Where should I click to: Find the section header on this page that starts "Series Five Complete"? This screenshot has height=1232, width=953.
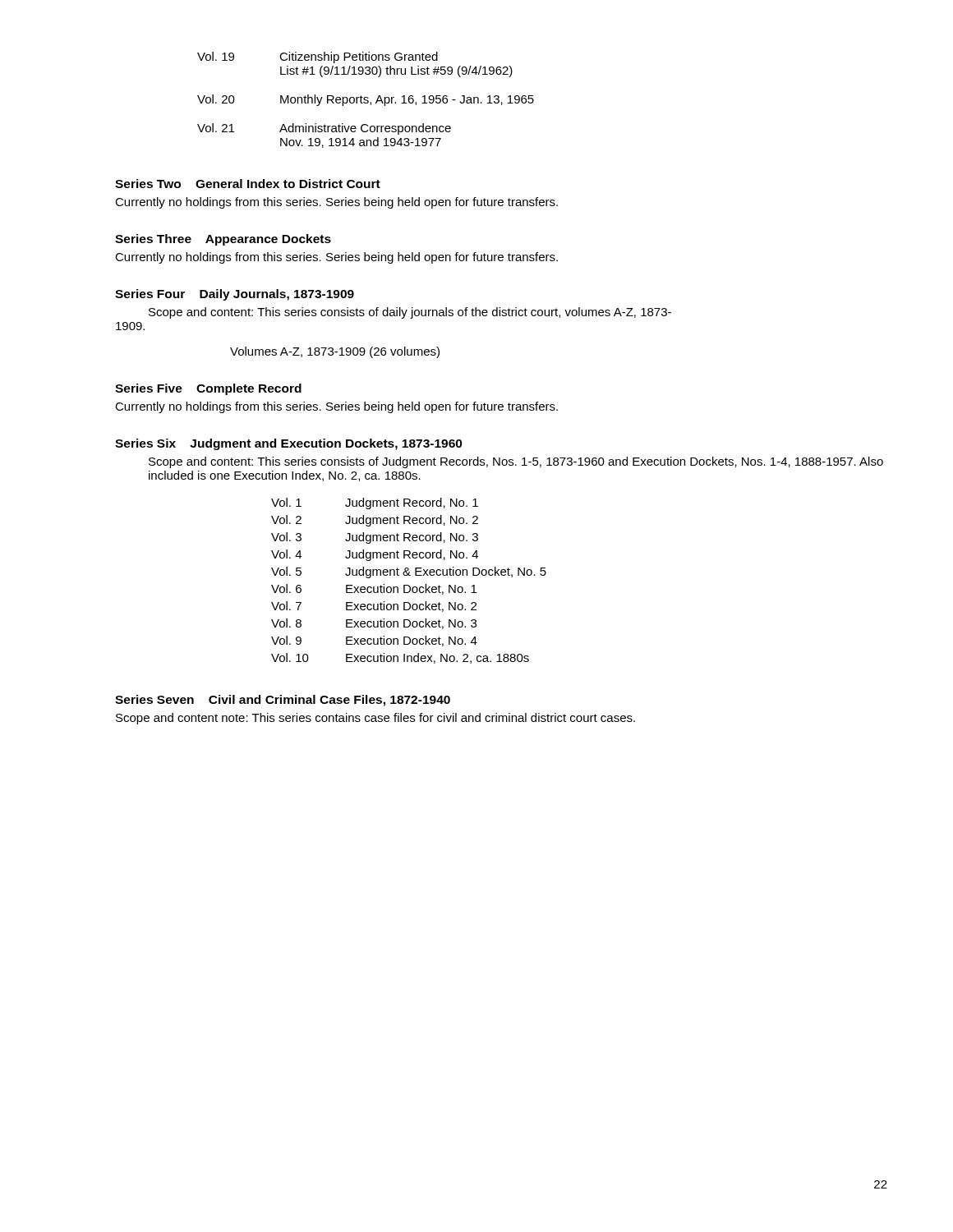coord(208,388)
